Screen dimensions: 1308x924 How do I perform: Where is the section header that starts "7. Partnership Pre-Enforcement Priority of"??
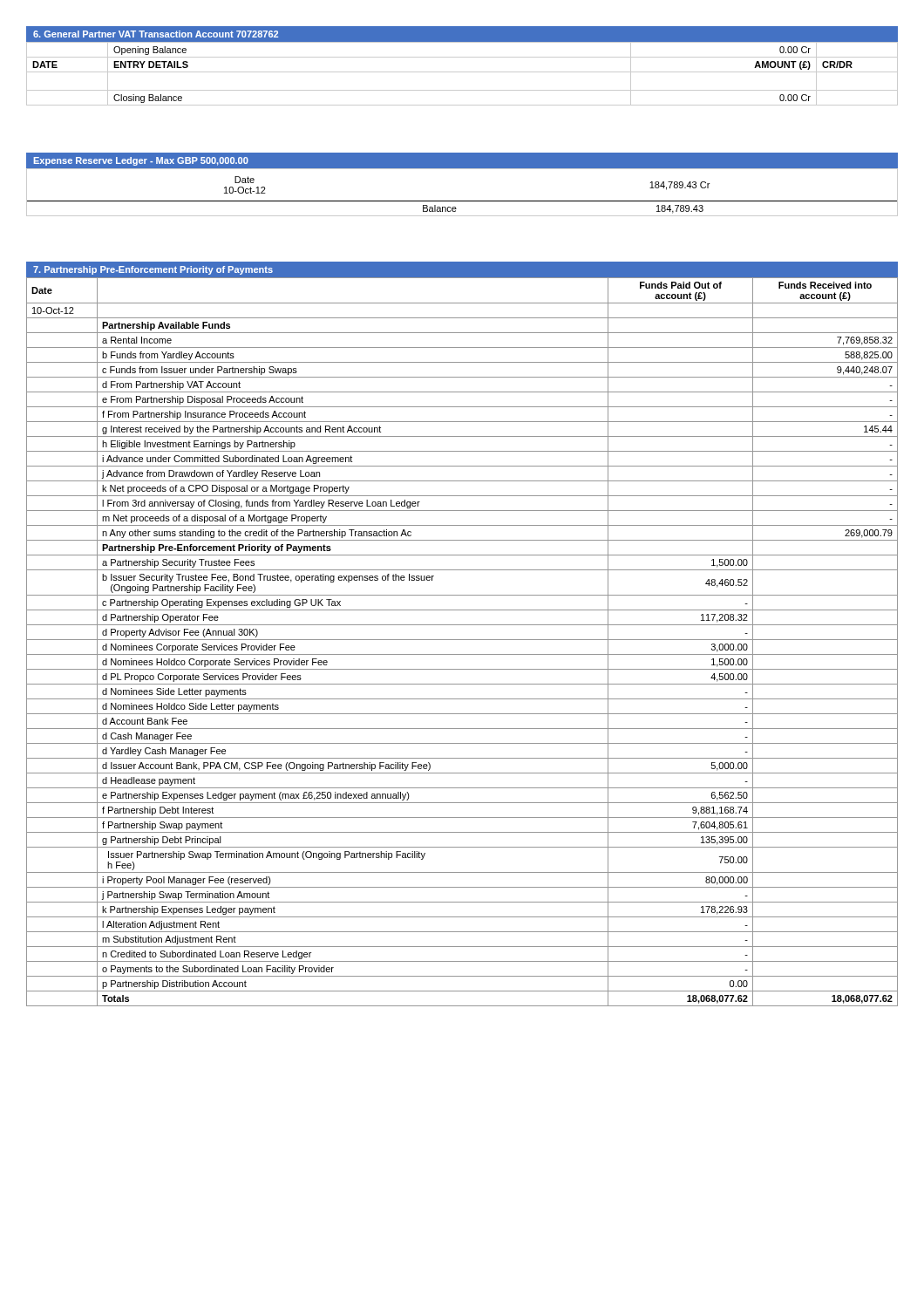(153, 269)
